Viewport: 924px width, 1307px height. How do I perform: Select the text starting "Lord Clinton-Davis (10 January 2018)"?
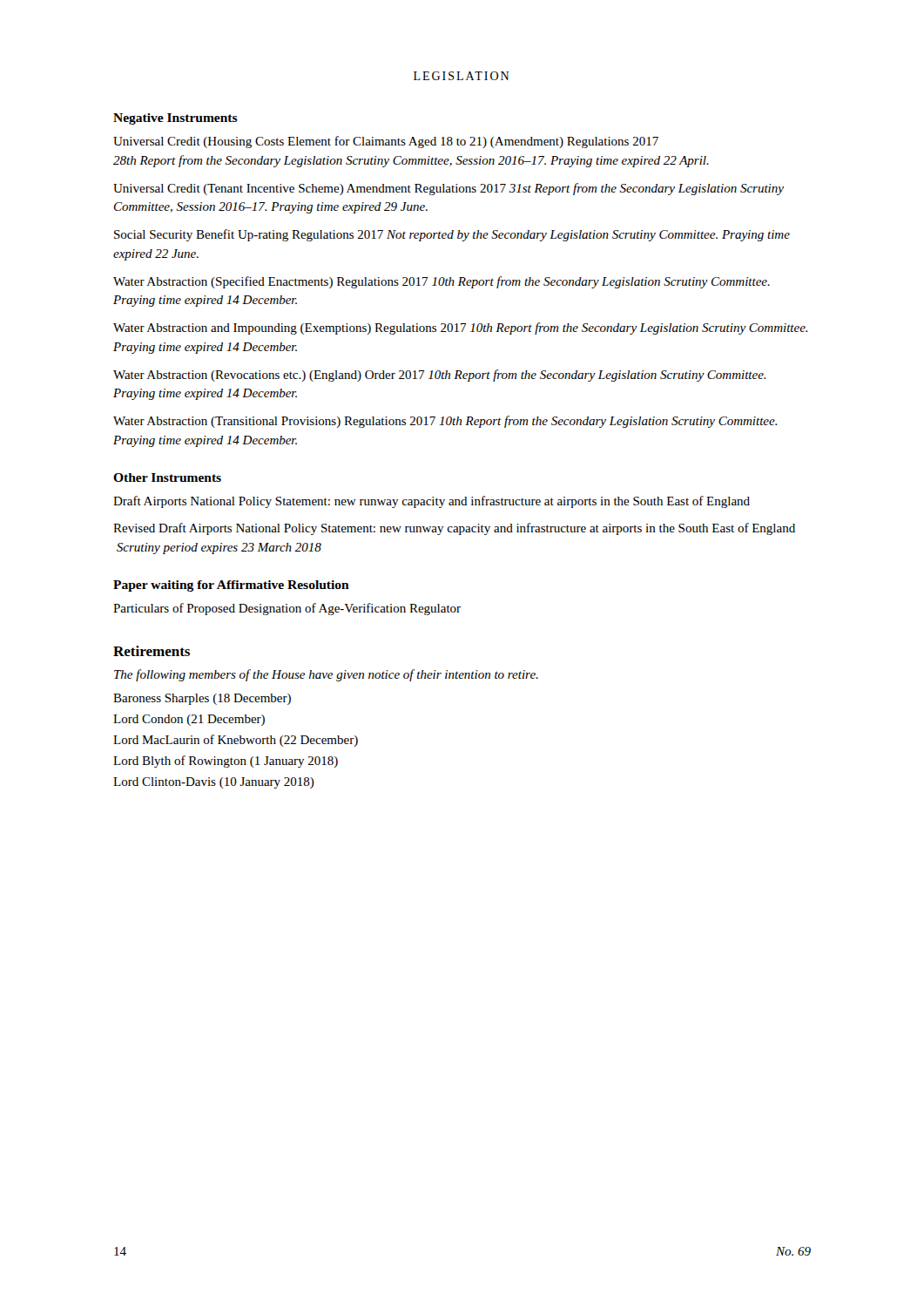point(214,781)
